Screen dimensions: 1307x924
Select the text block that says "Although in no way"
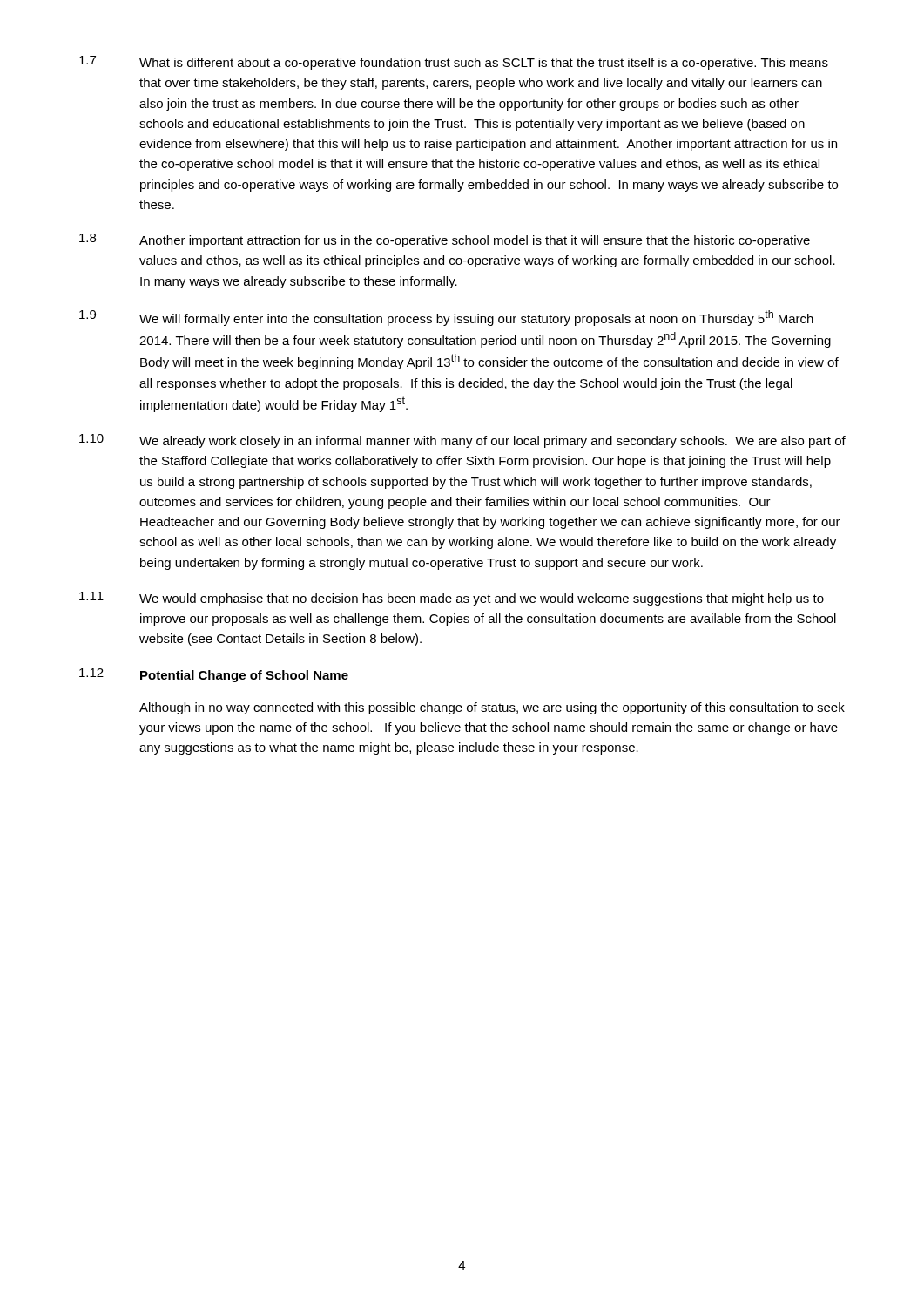coord(492,727)
